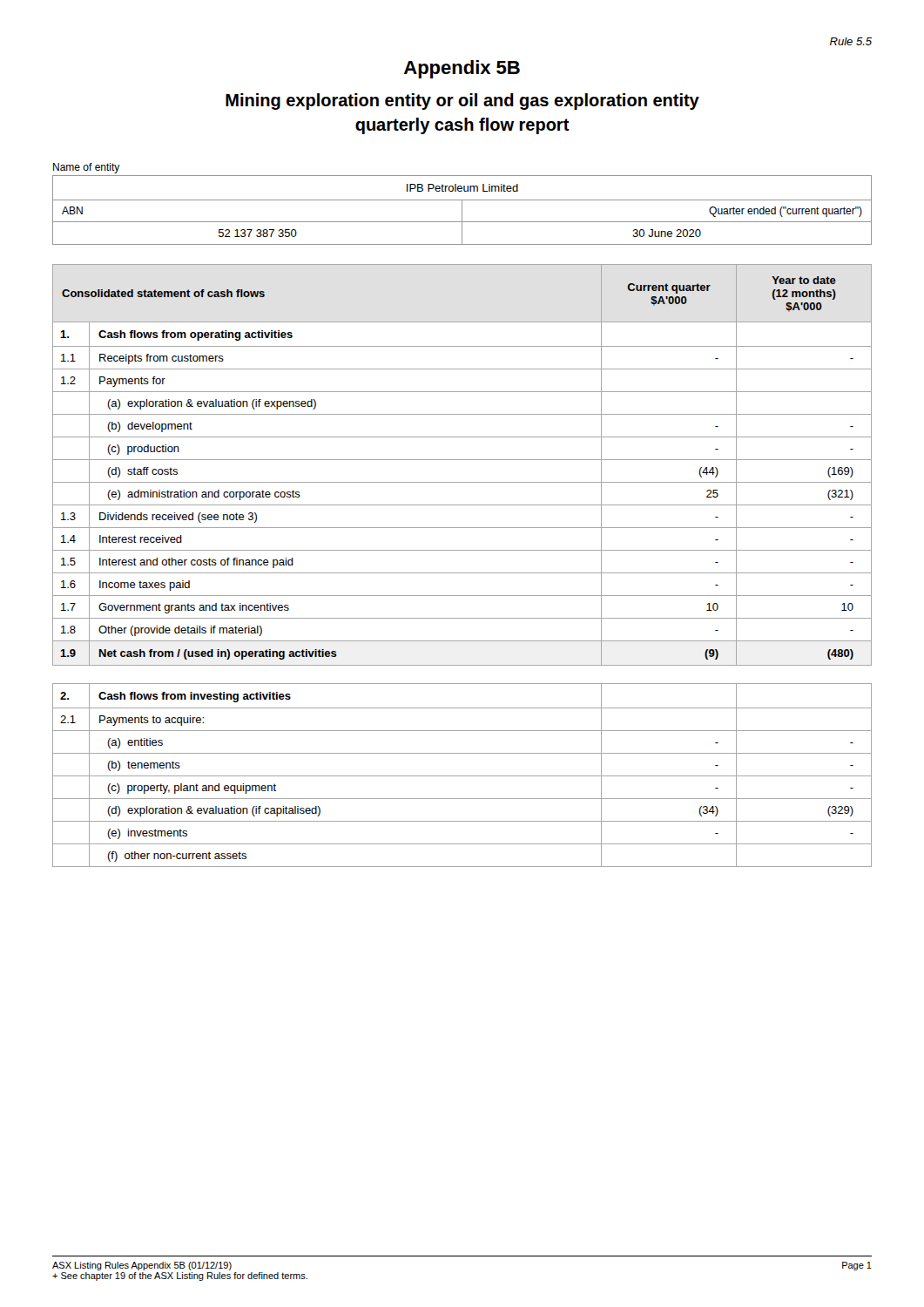
Task: Click on the table containing "Payments to acquire:"
Action: (x=462, y=775)
